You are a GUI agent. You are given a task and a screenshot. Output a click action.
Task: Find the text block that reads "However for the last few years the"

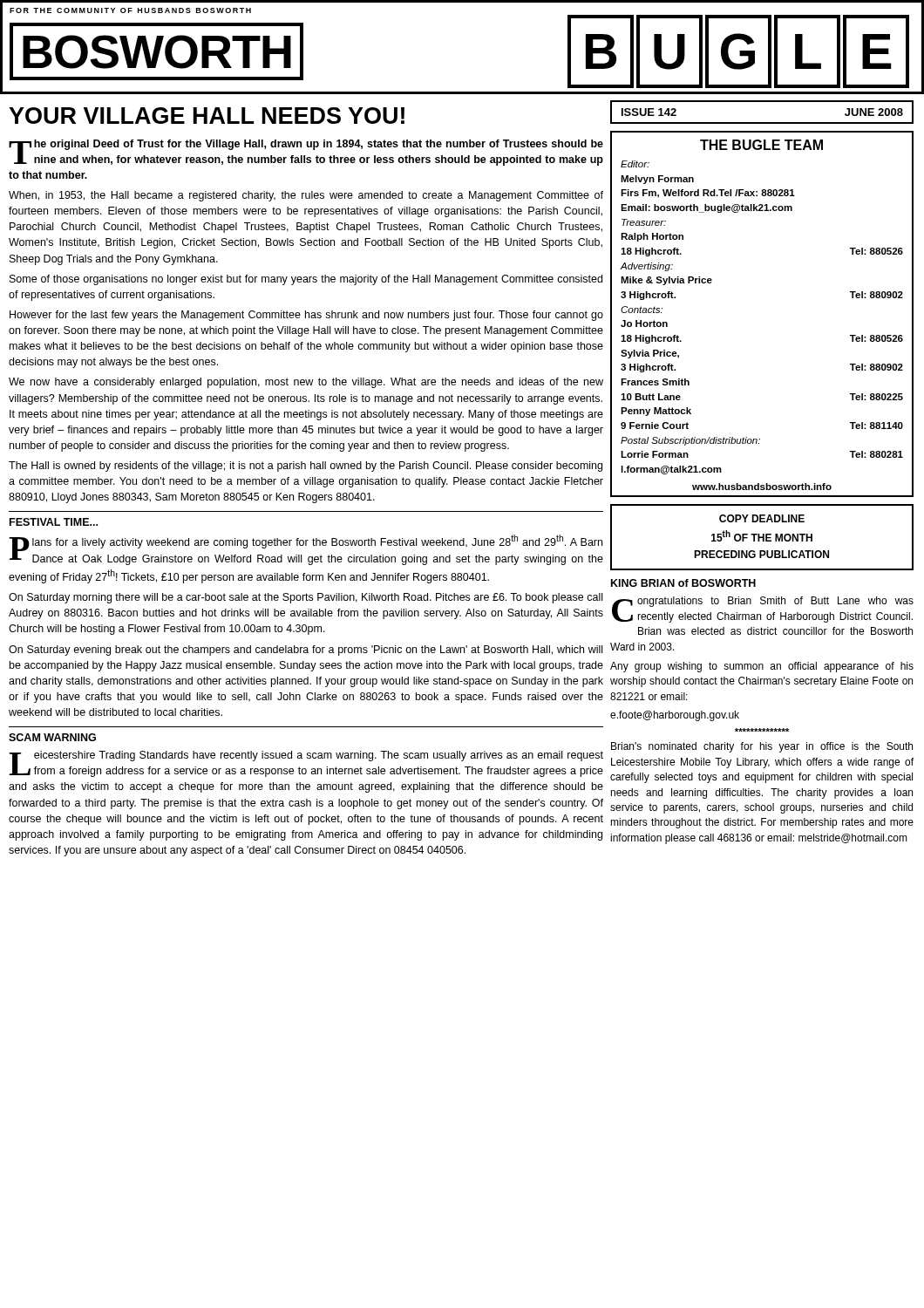click(306, 338)
